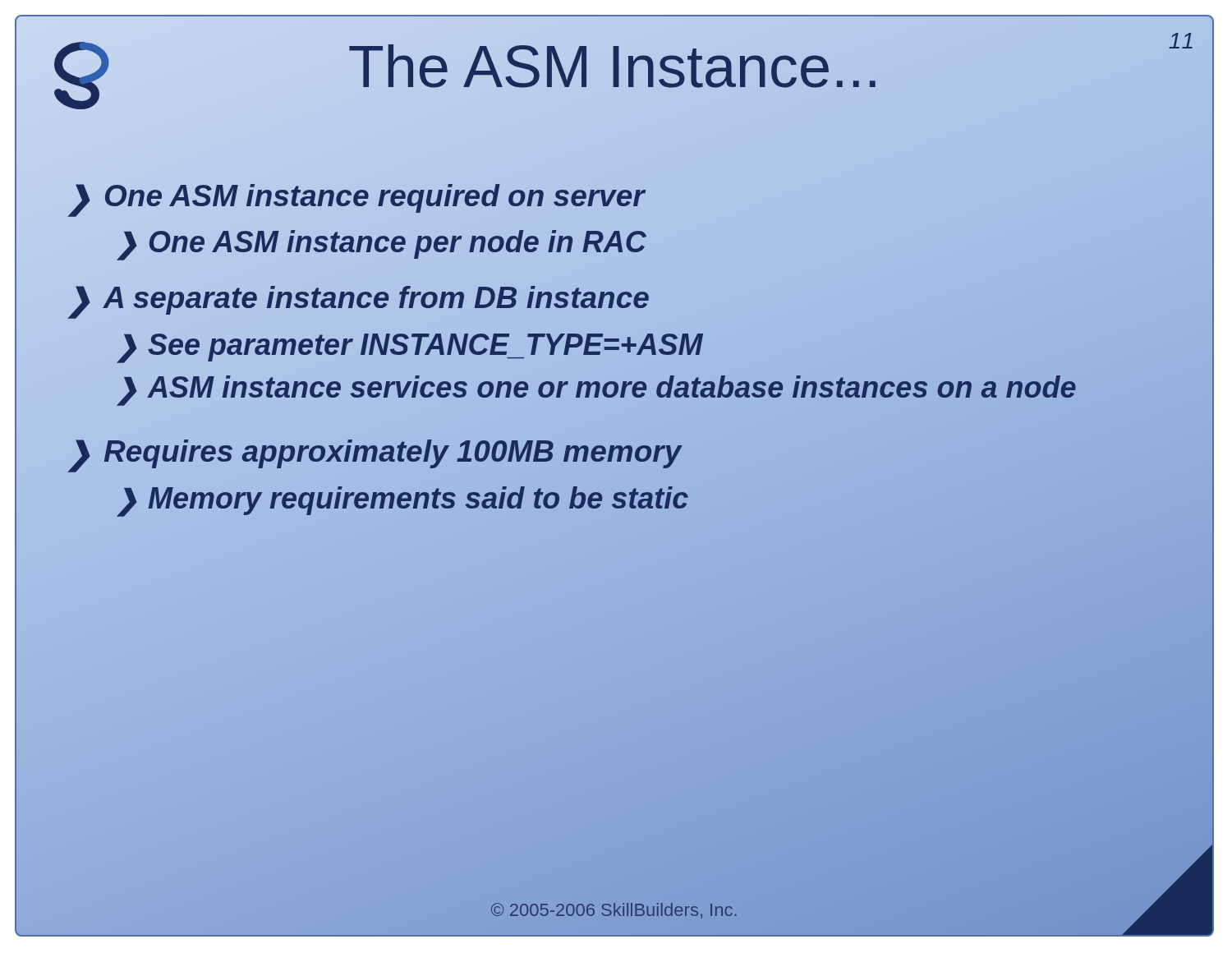Navigate to the element starting "❯ ASM instance services"
Image resolution: width=1232 pixels, height=953 pixels.
click(x=596, y=388)
